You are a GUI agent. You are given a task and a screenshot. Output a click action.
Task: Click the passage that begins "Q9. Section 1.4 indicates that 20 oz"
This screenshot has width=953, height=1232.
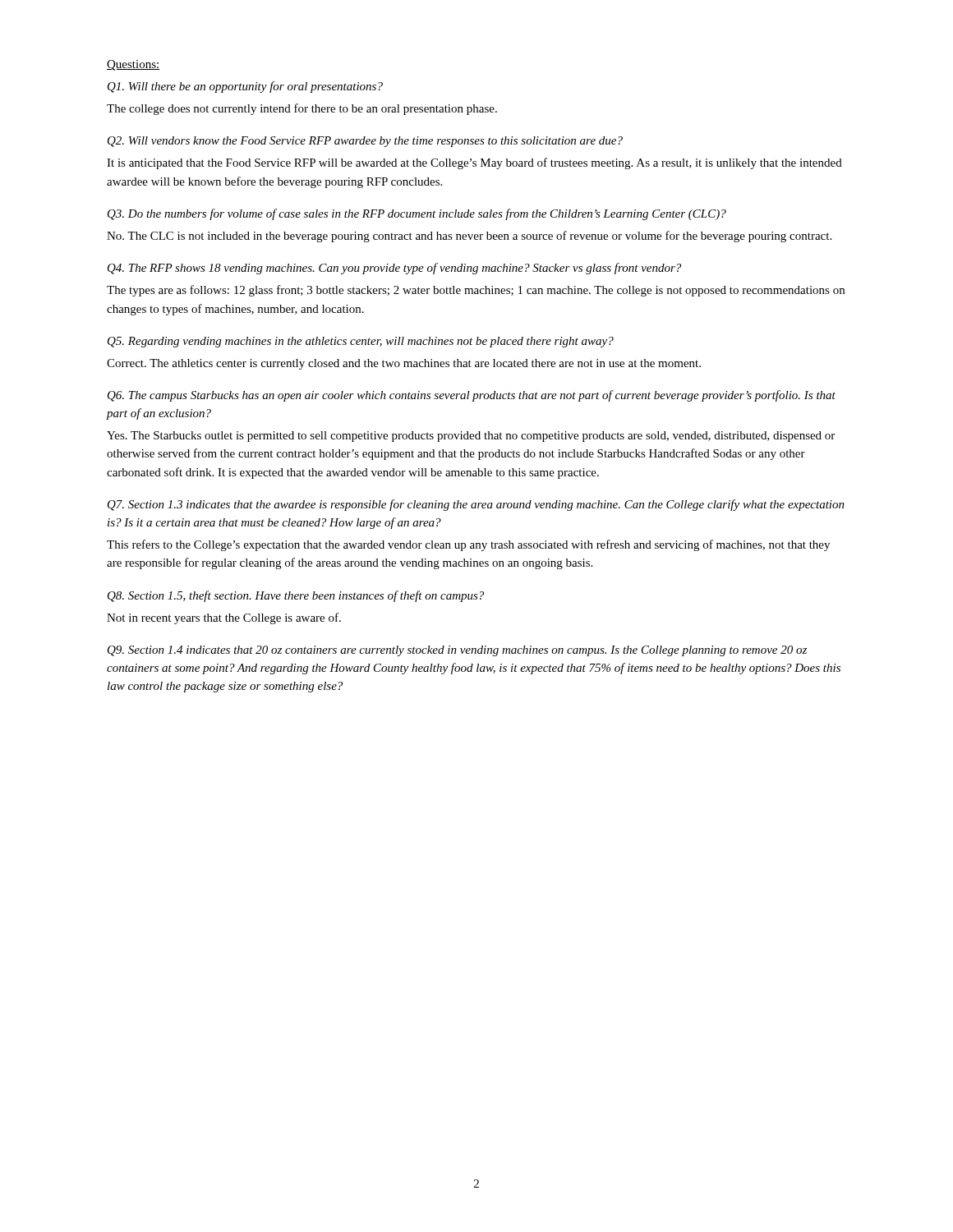(x=476, y=668)
